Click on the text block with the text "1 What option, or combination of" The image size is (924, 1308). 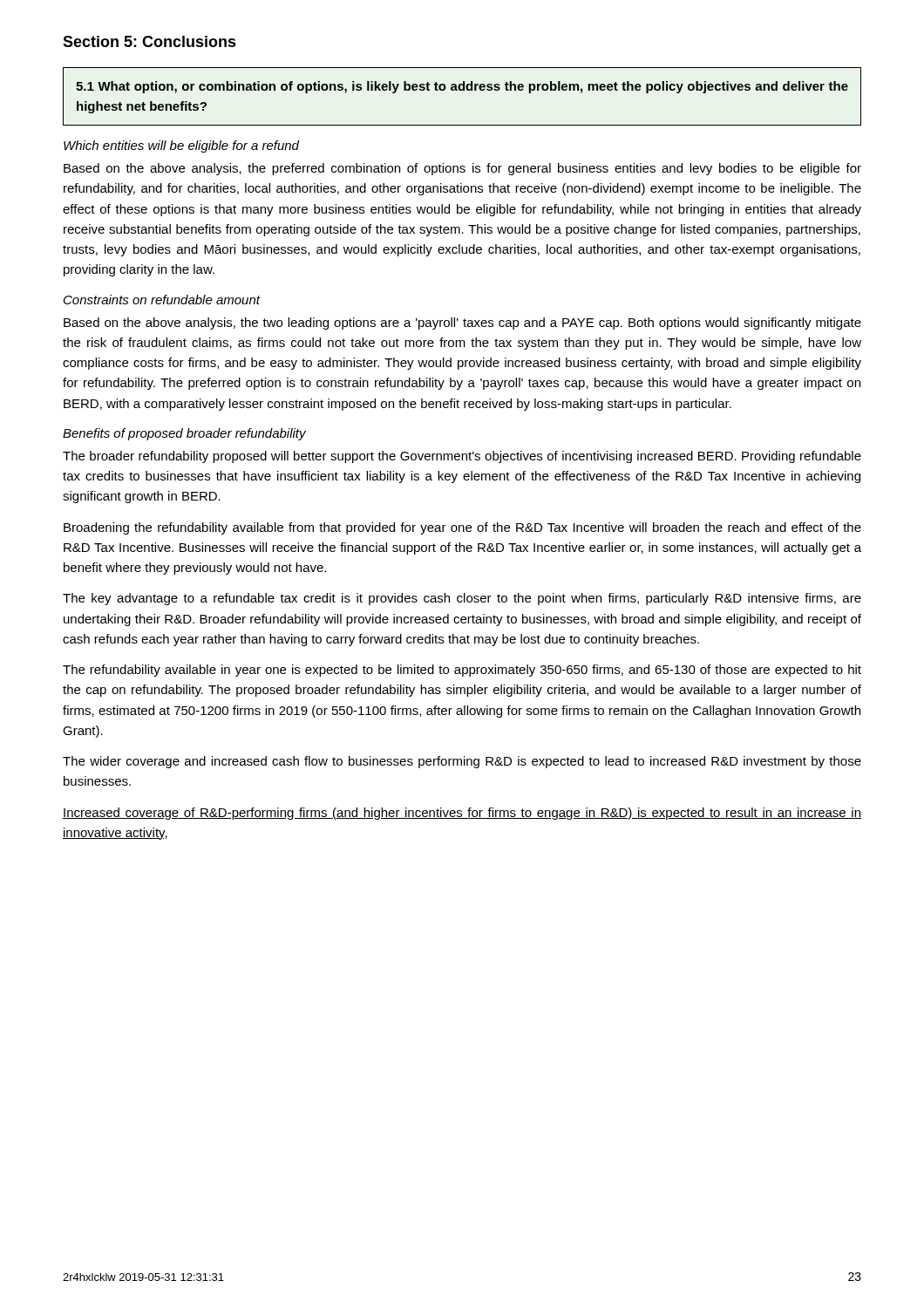click(462, 96)
